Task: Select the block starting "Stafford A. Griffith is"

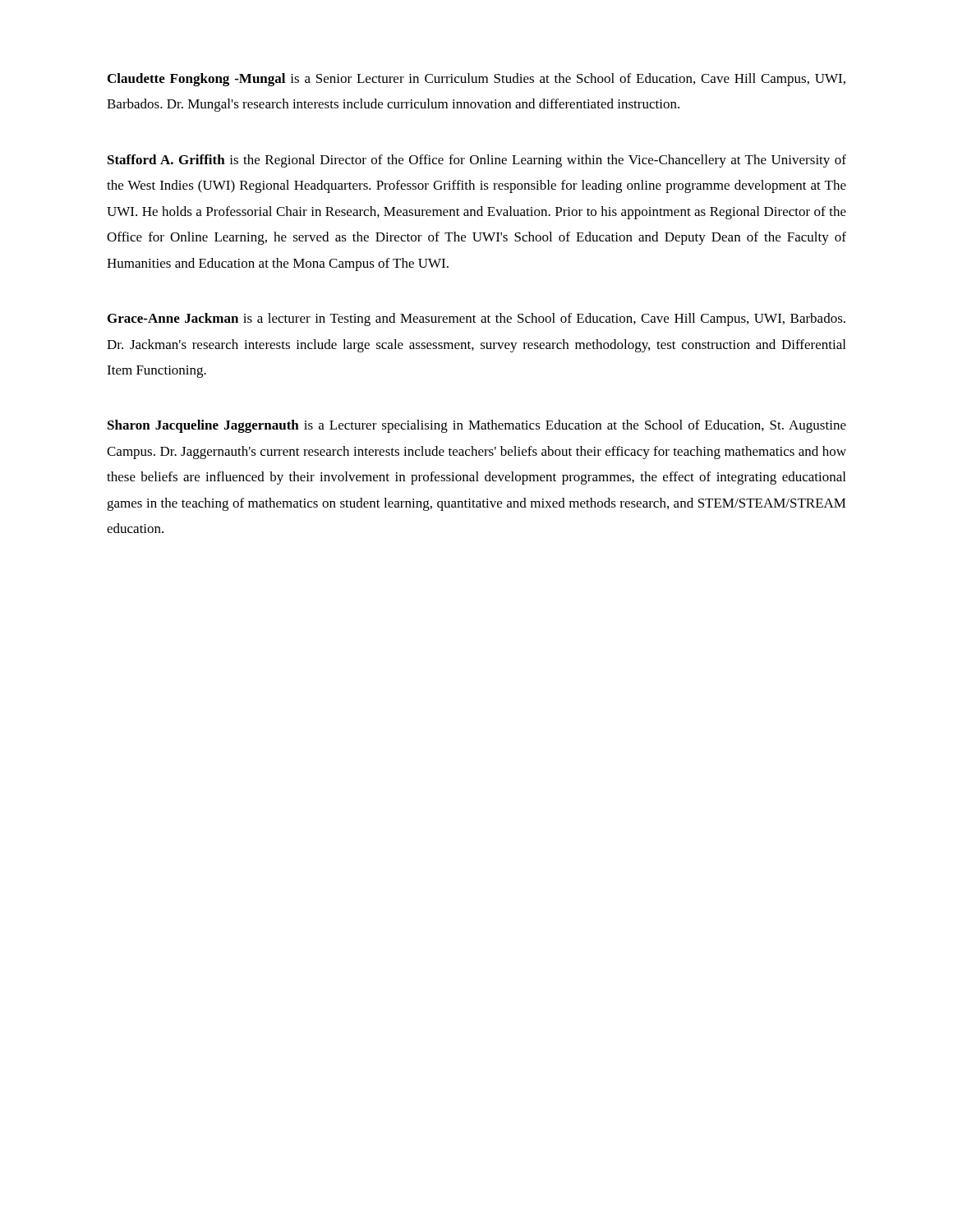Action: pyautogui.click(x=476, y=211)
